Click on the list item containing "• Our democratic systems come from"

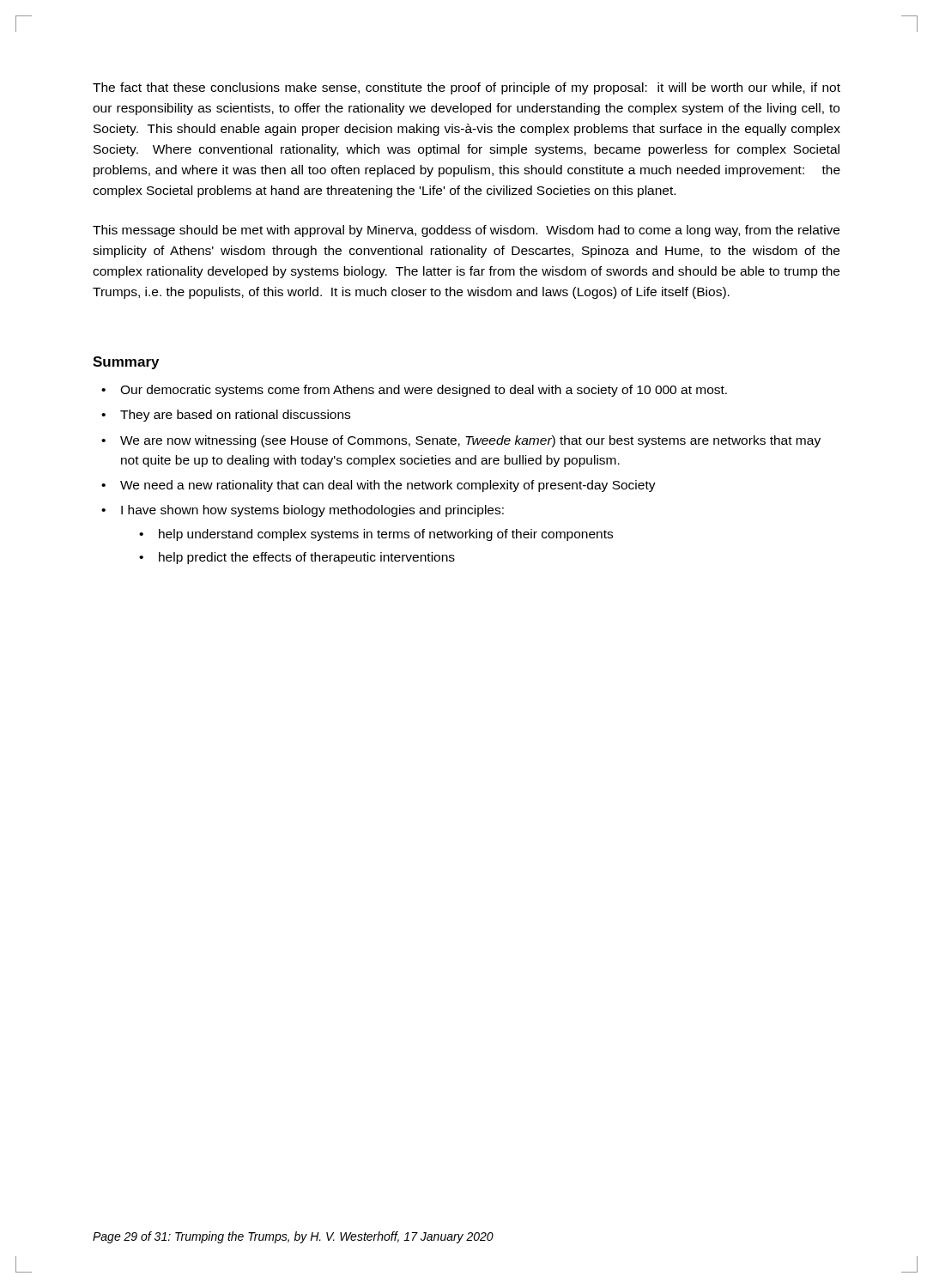[x=471, y=390]
